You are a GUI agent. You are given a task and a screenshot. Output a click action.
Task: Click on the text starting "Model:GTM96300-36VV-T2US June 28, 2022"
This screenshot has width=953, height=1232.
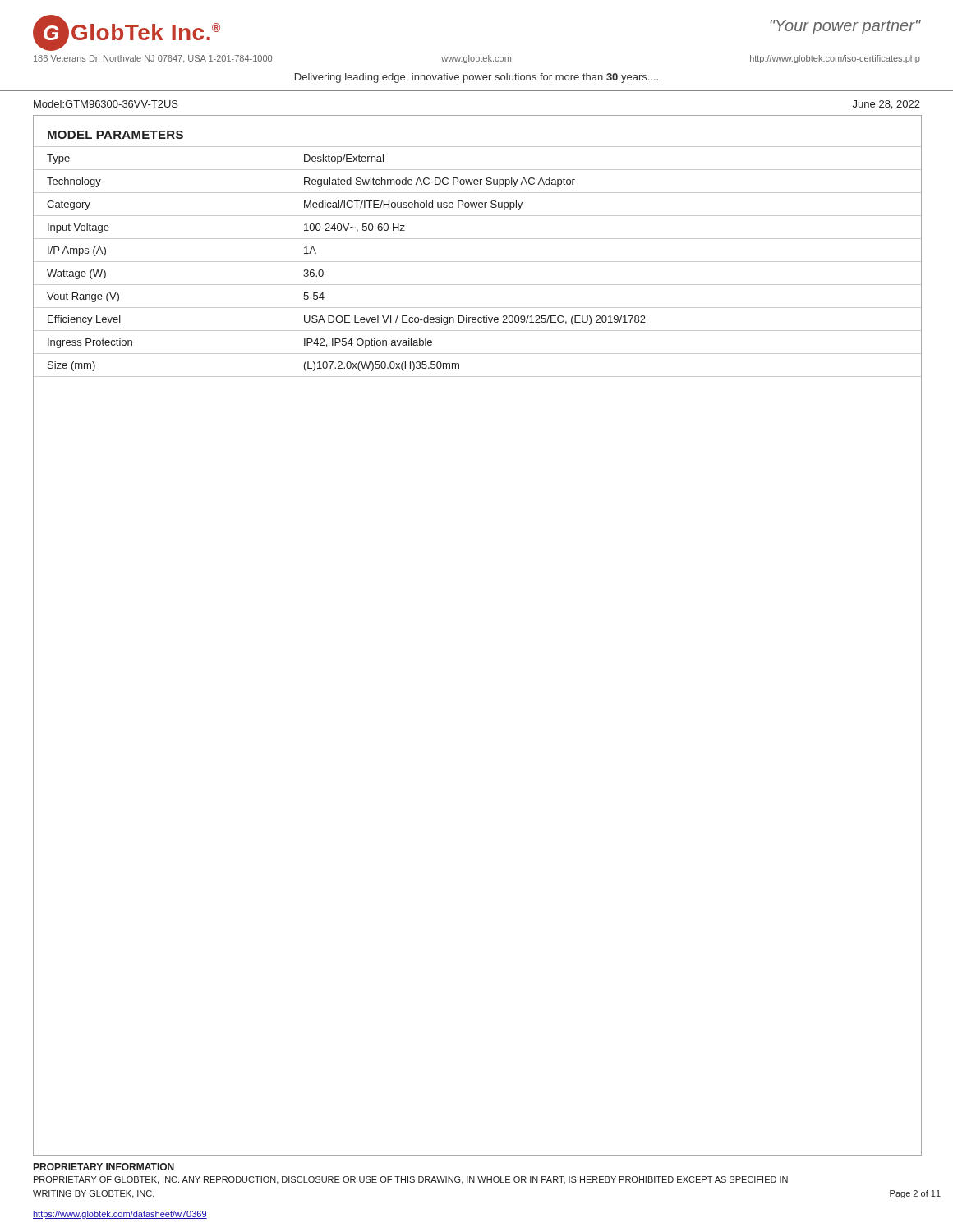pos(476,104)
